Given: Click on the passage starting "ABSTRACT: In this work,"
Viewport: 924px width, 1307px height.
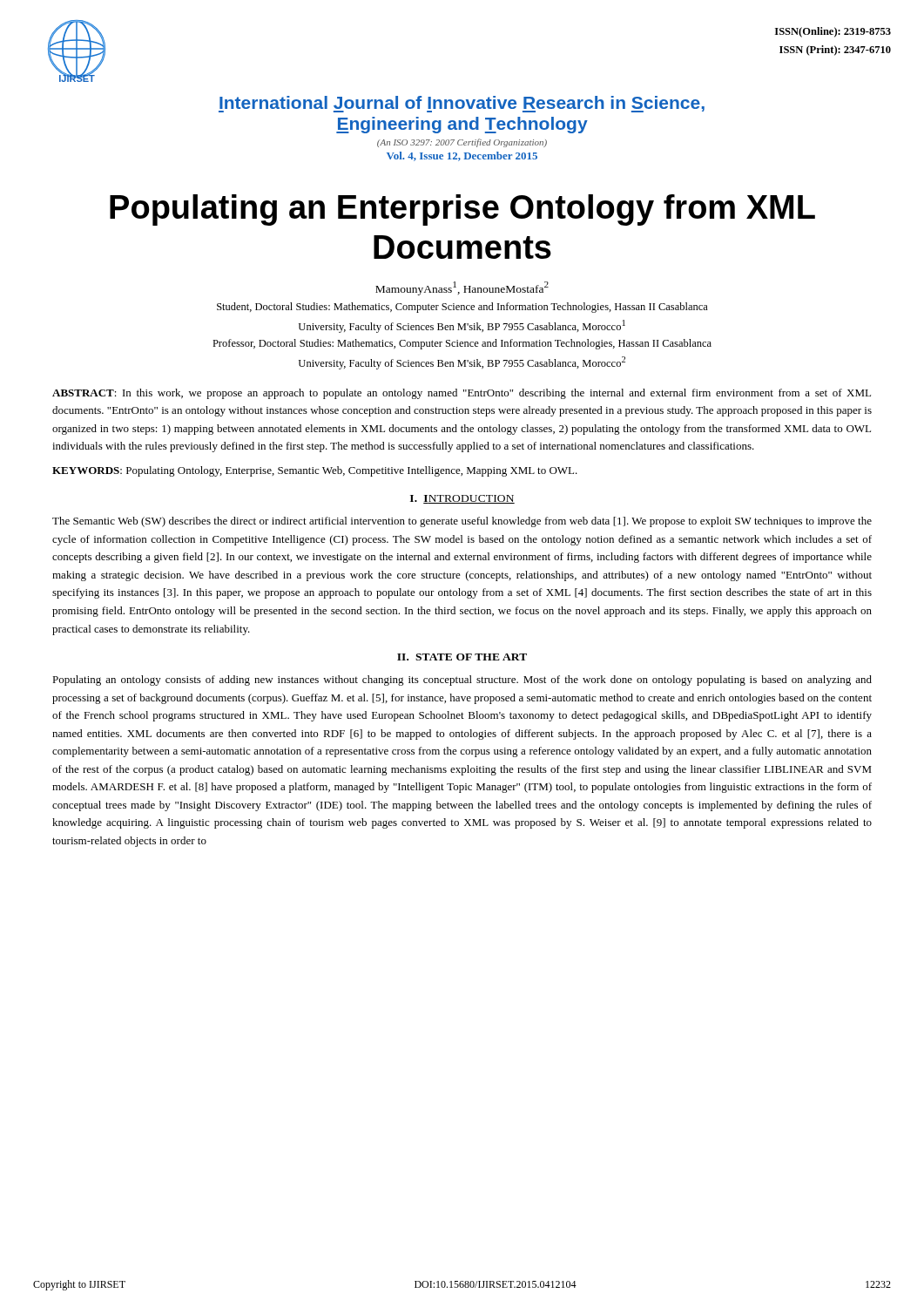Looking at the screenshot, I should (462, 419).
